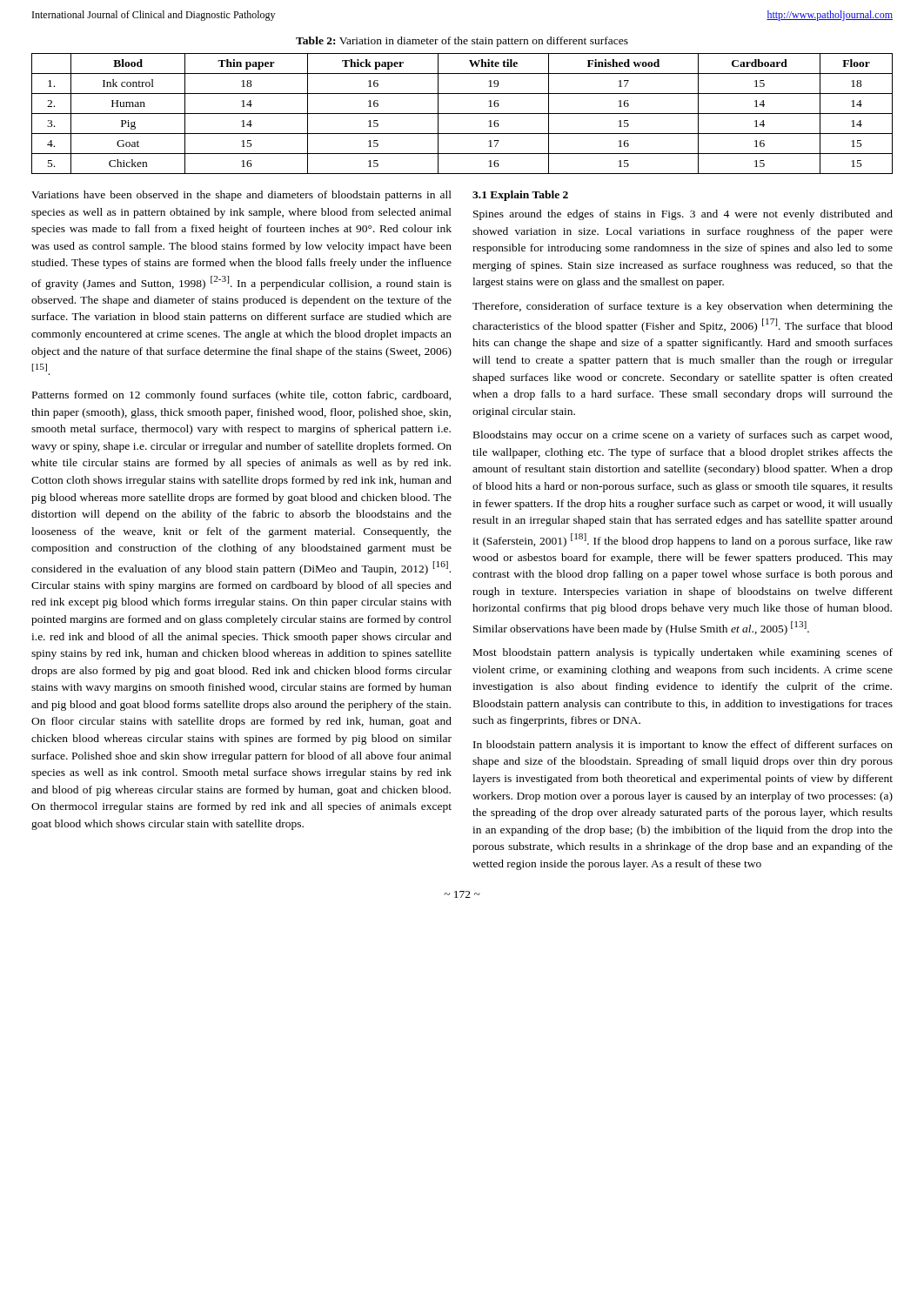Locate the region starting "Bloodstains may occur on"
The width and height of the screenshot is (924, 1305).
(x=683, y=531)
